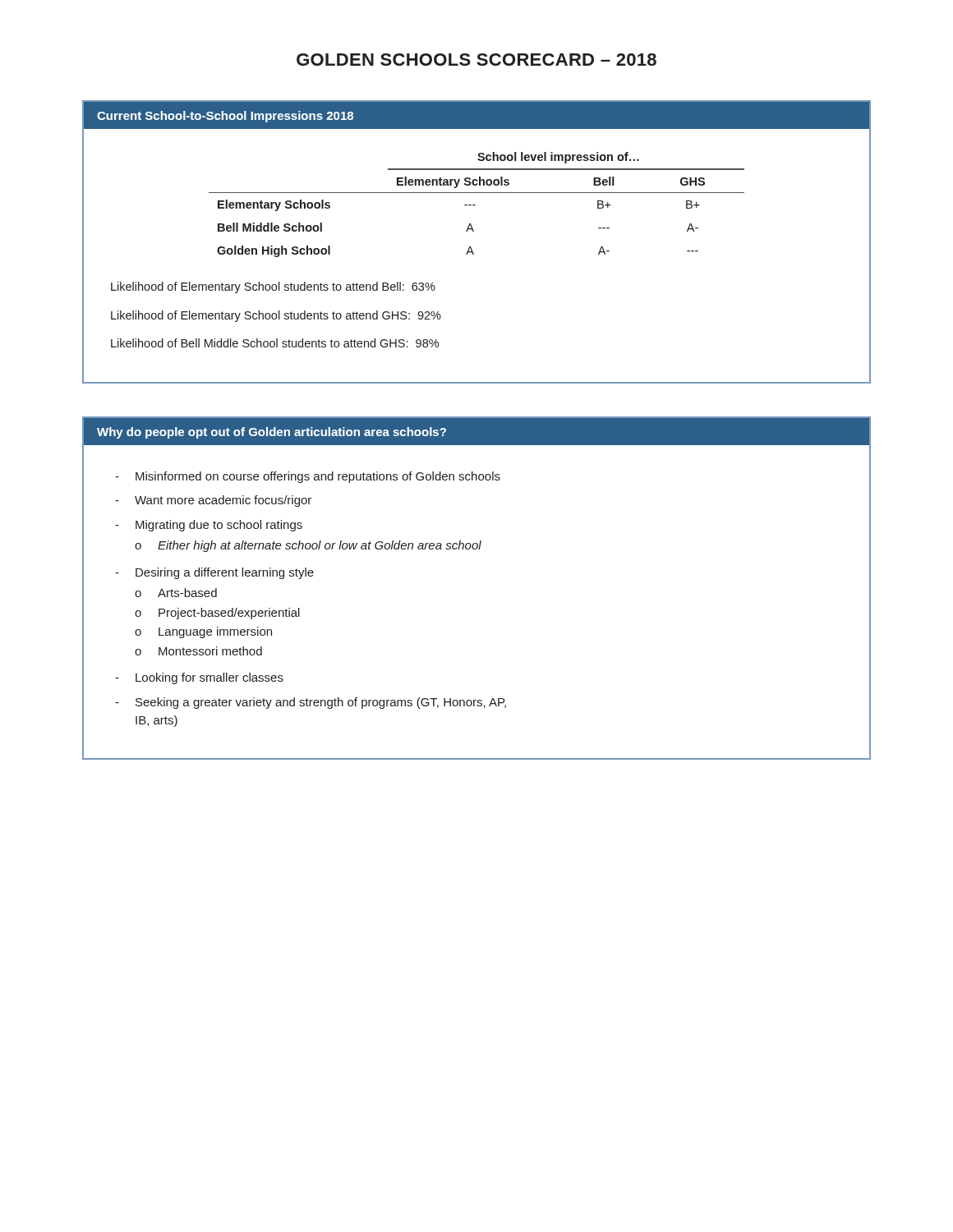This screenshot has height=1232, width=953.
Task: Locate the block starting "Current School-to-School Impressions 2018"
Action: [225, 115]
